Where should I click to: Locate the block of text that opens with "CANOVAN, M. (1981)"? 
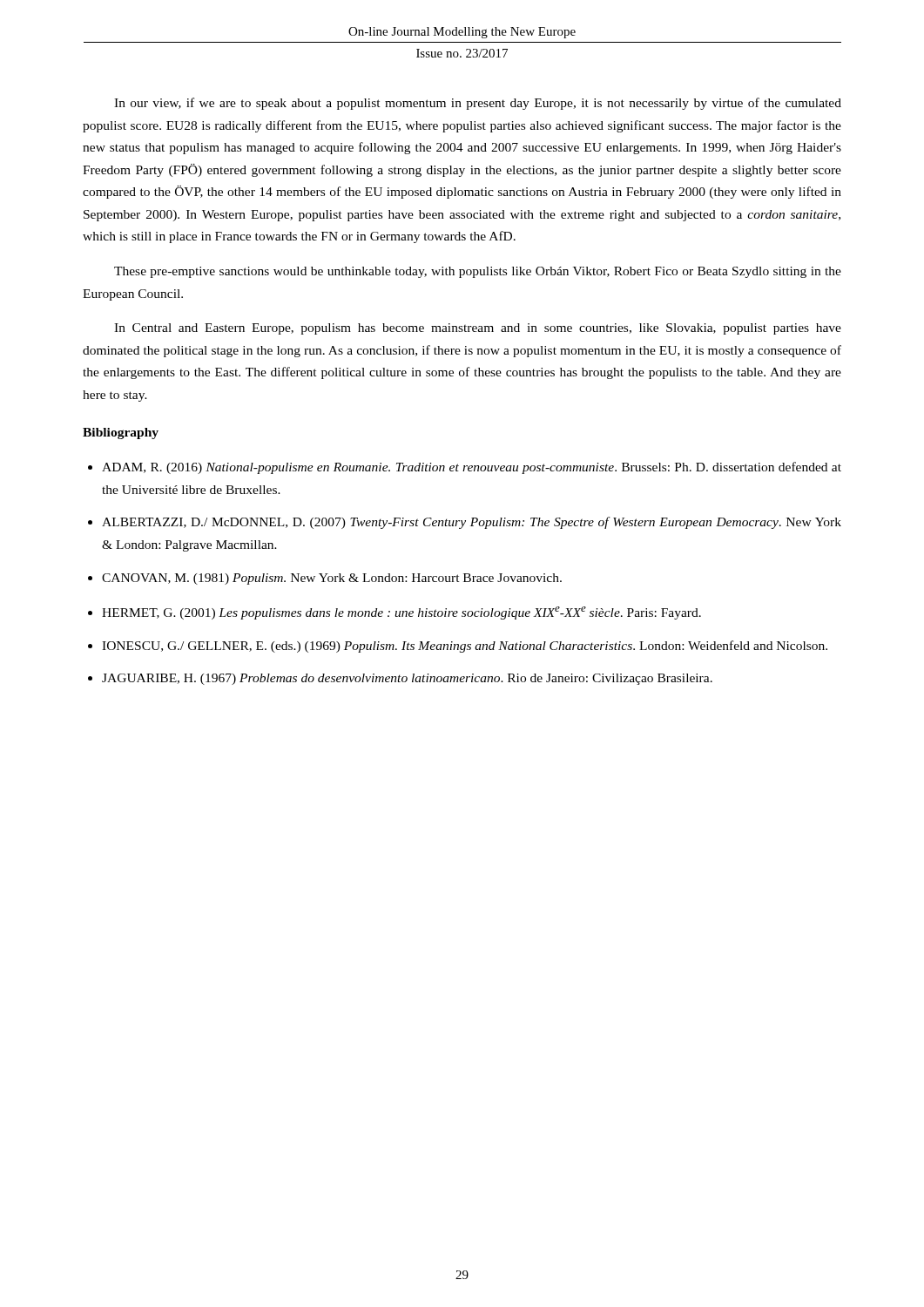coord(332,577)
